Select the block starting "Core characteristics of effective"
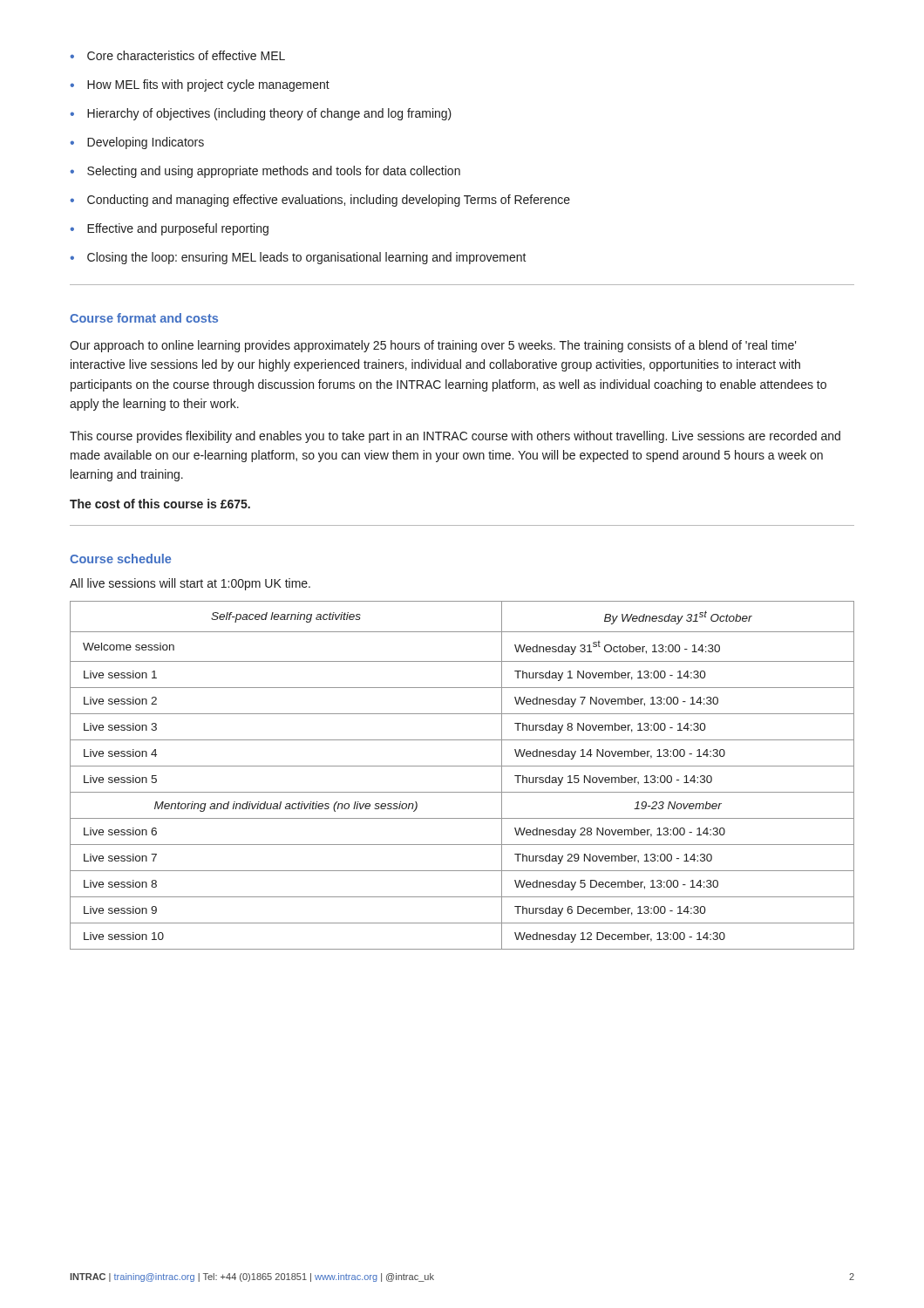924x1308 pixels. [x=186, y=56]
